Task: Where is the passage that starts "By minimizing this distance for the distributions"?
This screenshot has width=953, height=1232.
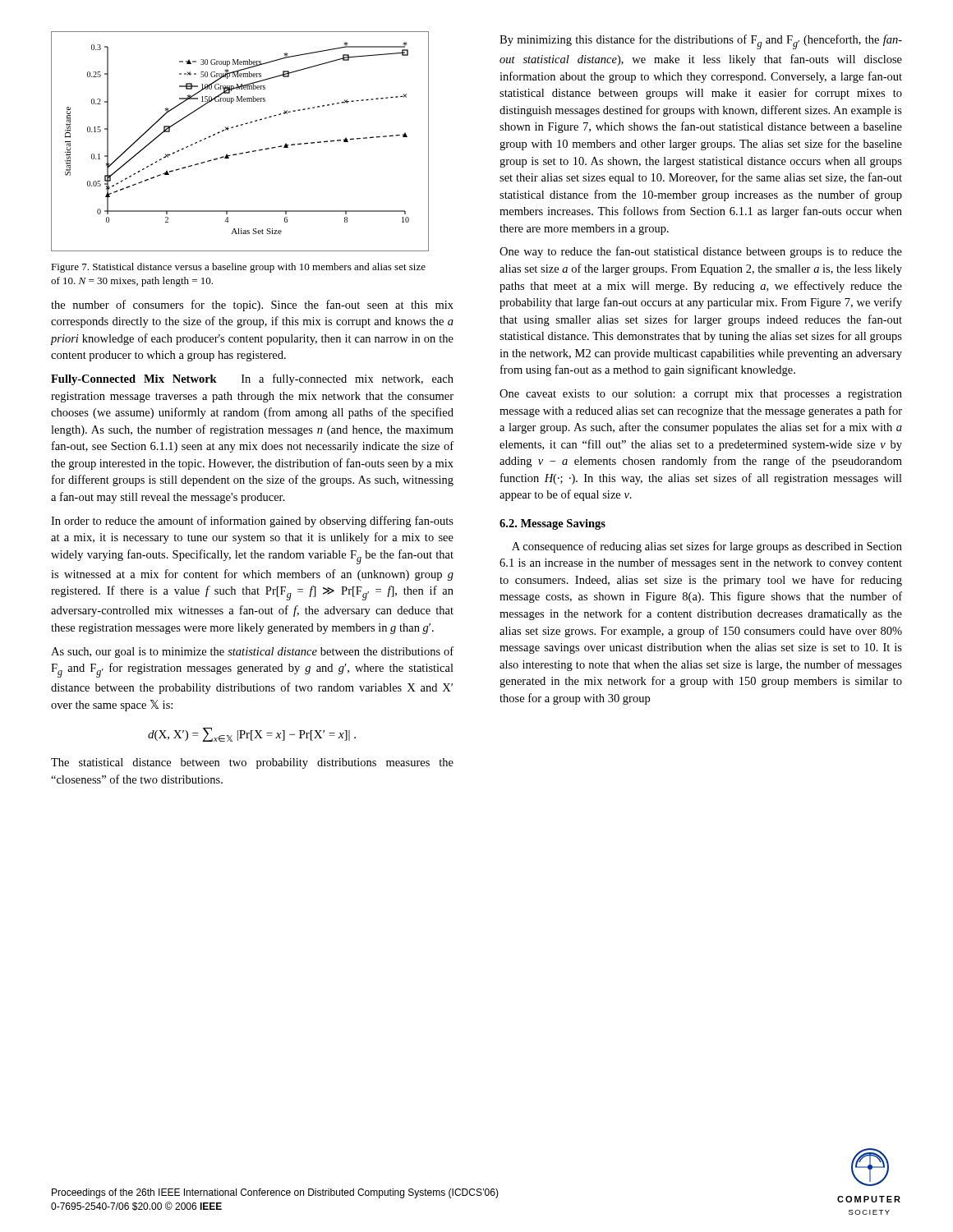Action: [701, 134]
